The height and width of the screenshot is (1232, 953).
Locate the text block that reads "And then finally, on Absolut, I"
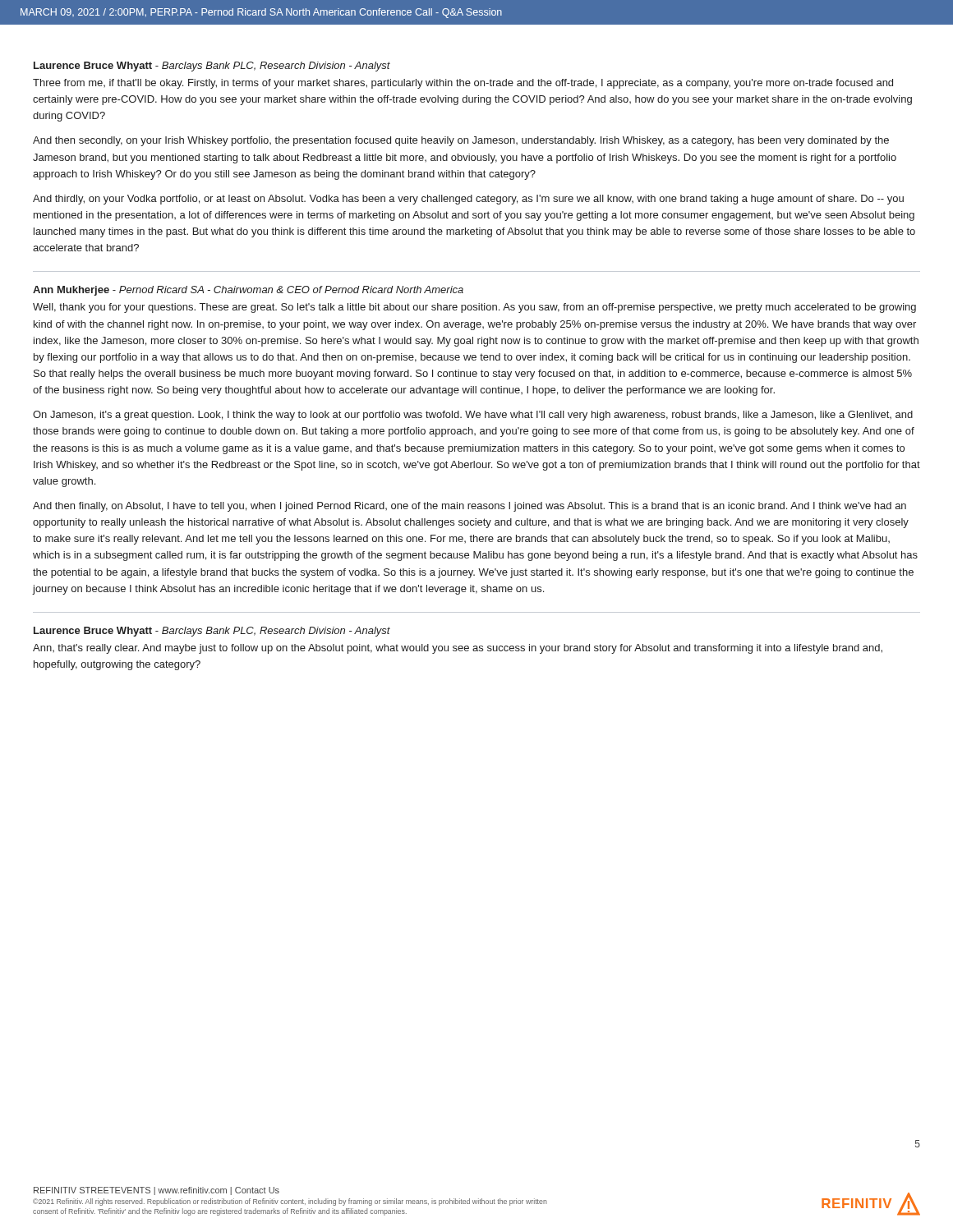click(475, 547)
